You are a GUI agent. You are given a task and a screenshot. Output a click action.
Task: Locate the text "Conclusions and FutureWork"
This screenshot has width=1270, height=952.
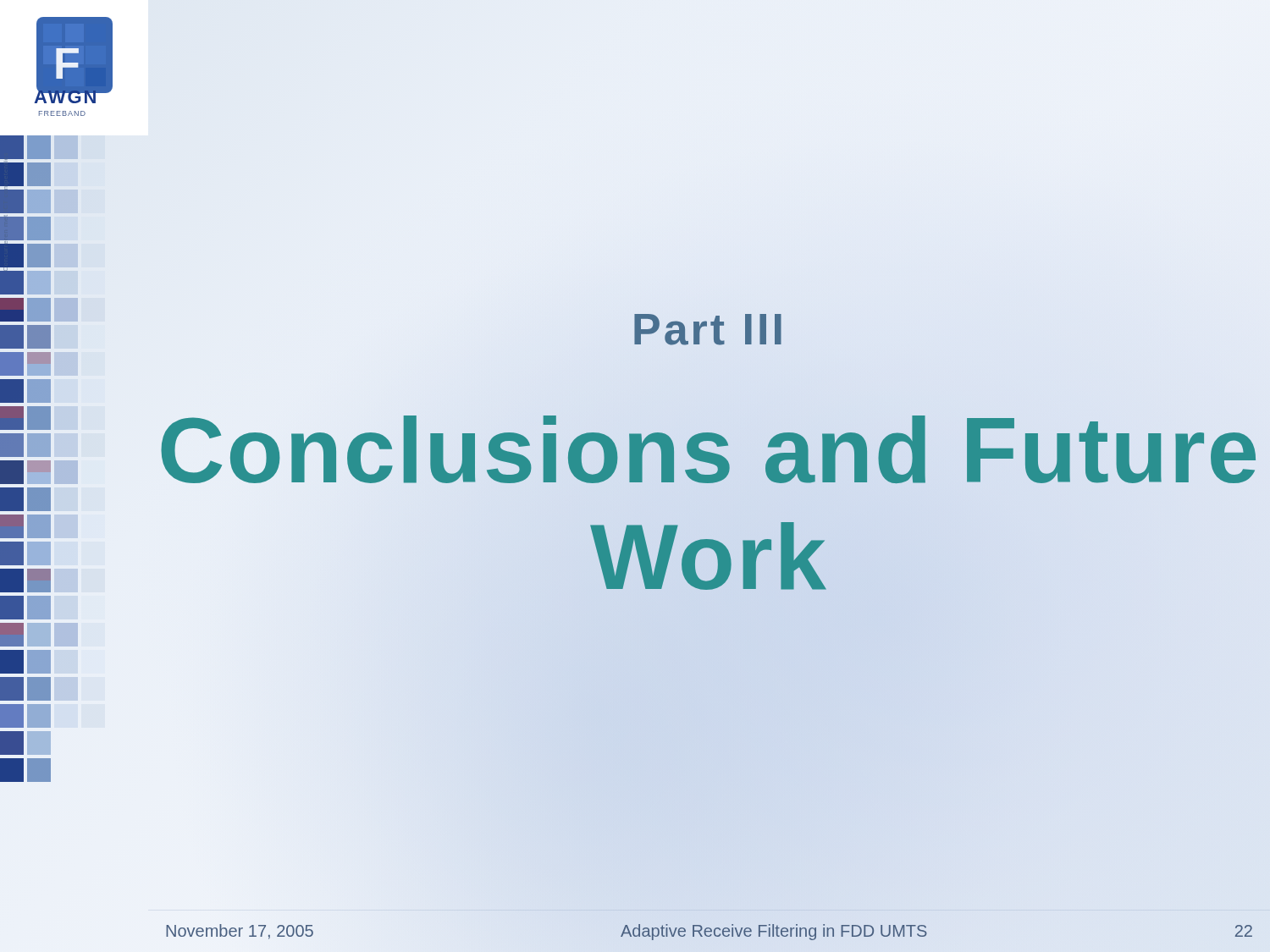click(x=709, y=503)
